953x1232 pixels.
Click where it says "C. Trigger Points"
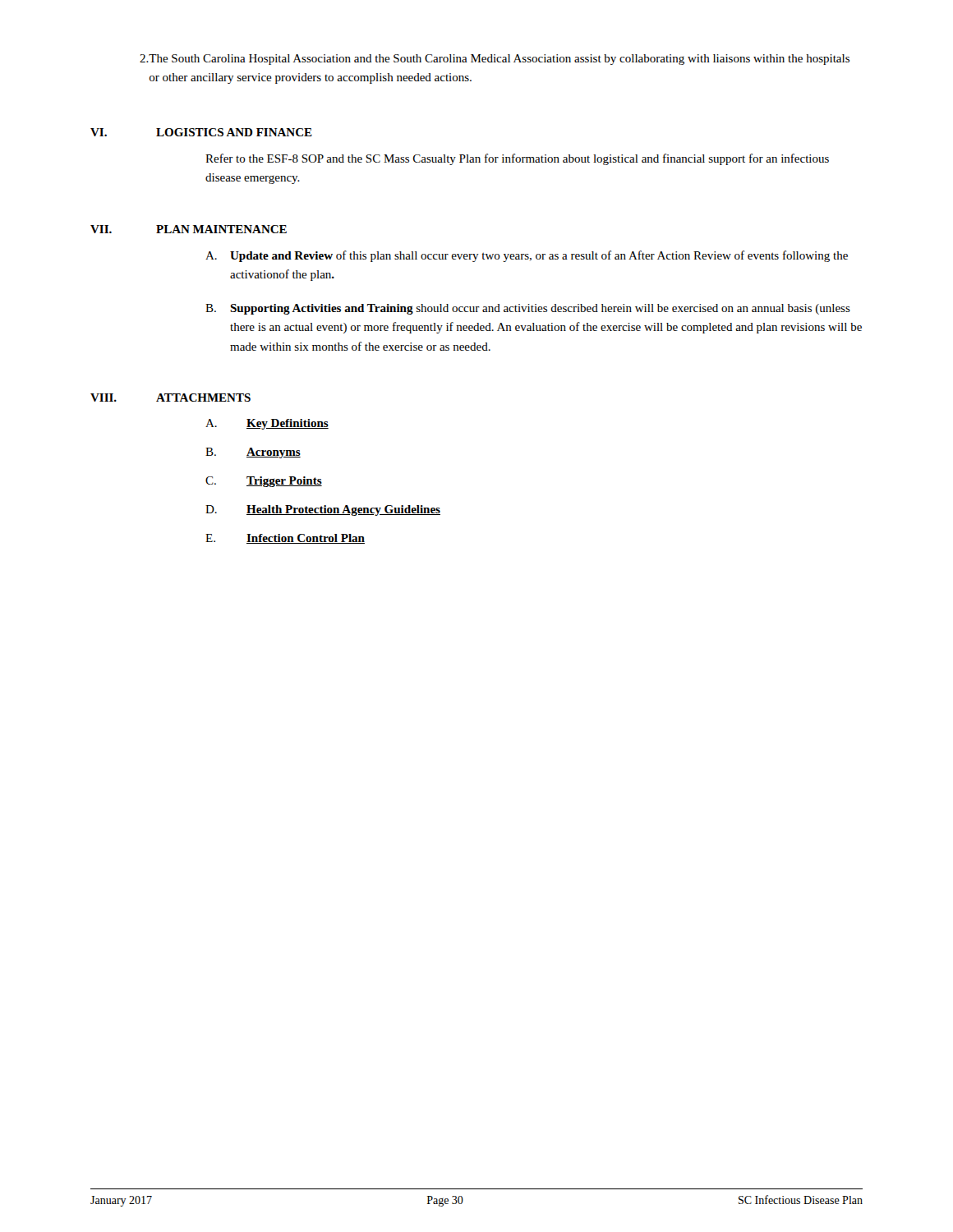click(x=264, y=481)
